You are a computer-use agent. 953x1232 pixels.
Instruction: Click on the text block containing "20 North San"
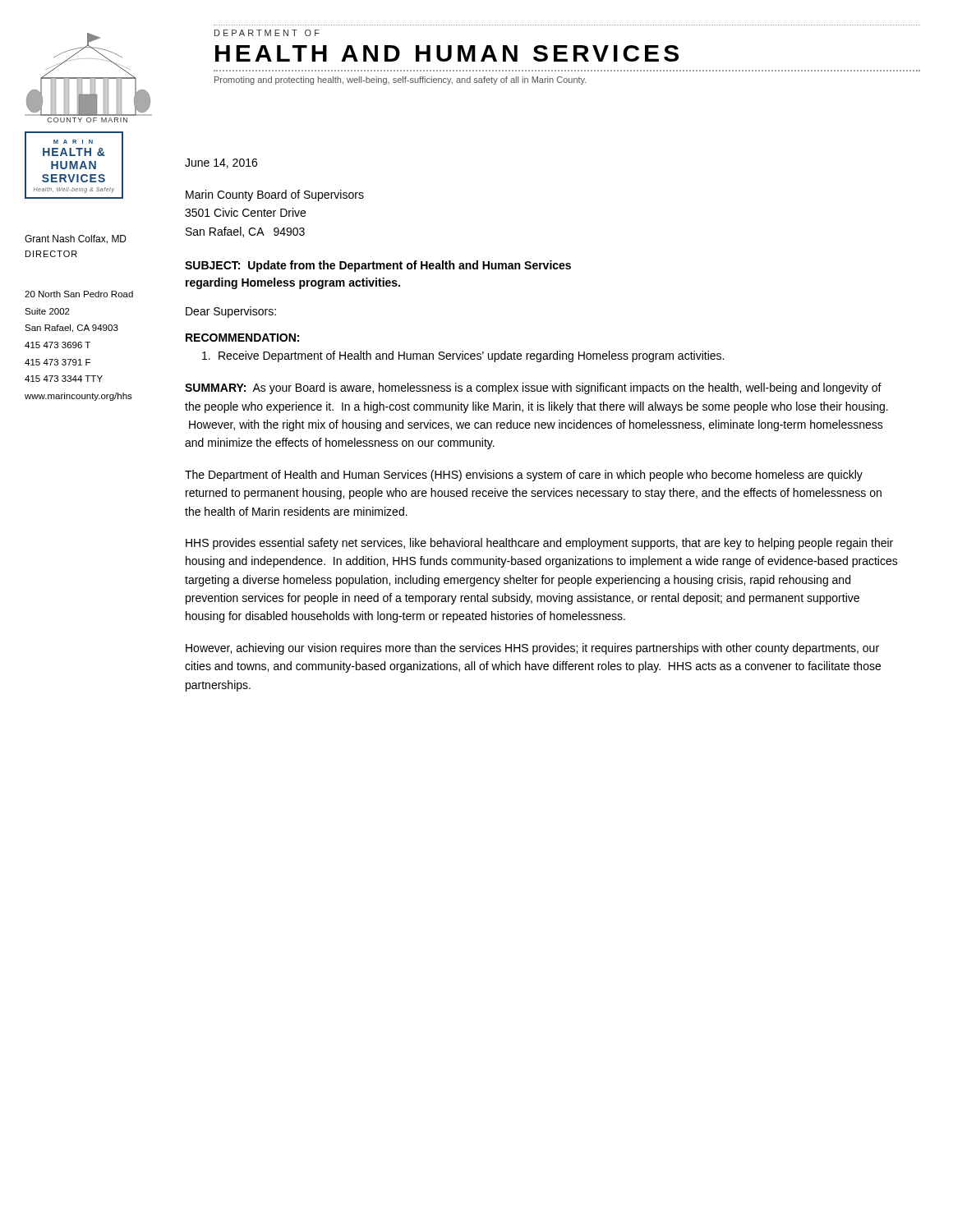coord(79,345)
